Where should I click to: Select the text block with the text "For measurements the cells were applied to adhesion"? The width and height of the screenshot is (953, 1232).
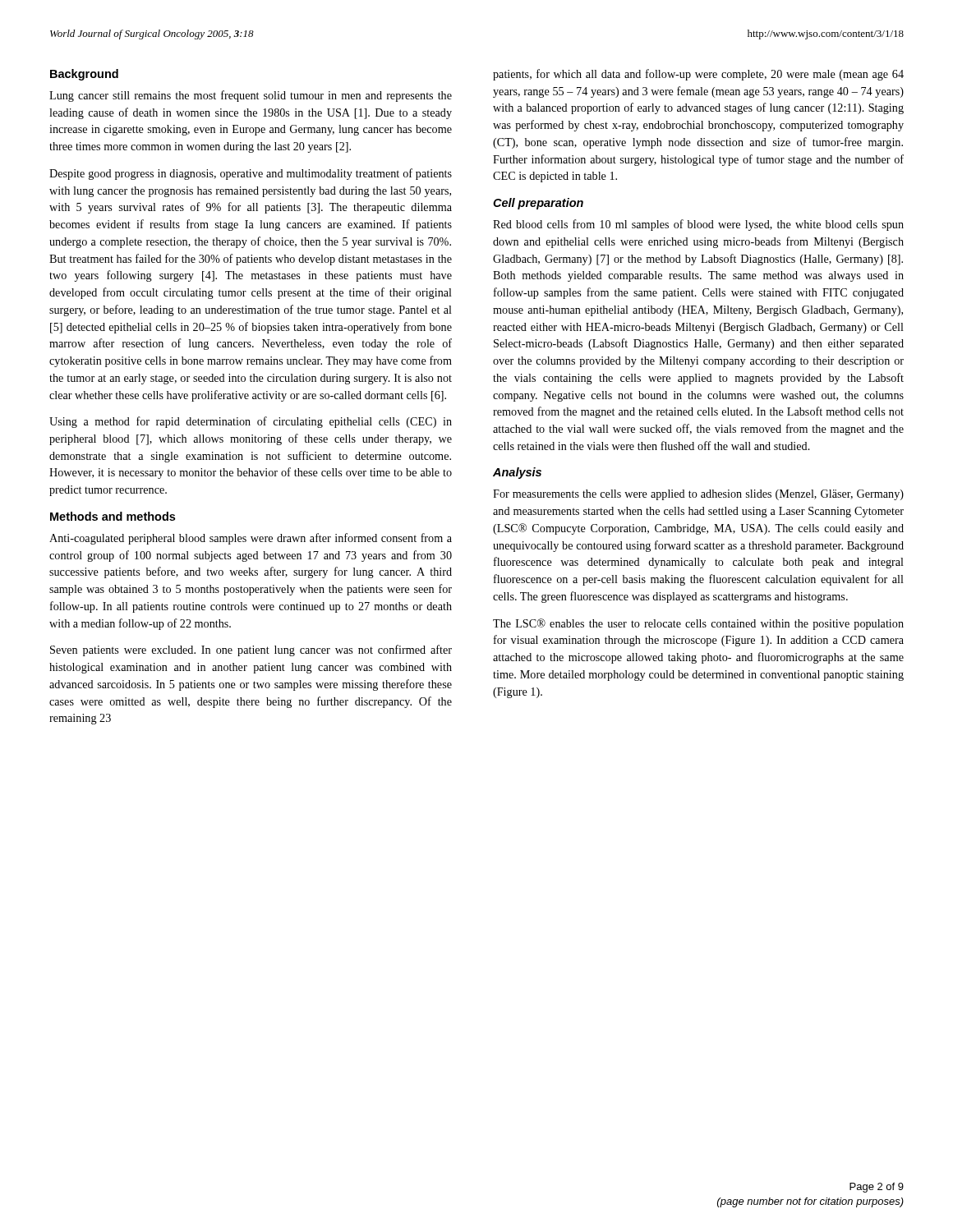tap(698, 545)
